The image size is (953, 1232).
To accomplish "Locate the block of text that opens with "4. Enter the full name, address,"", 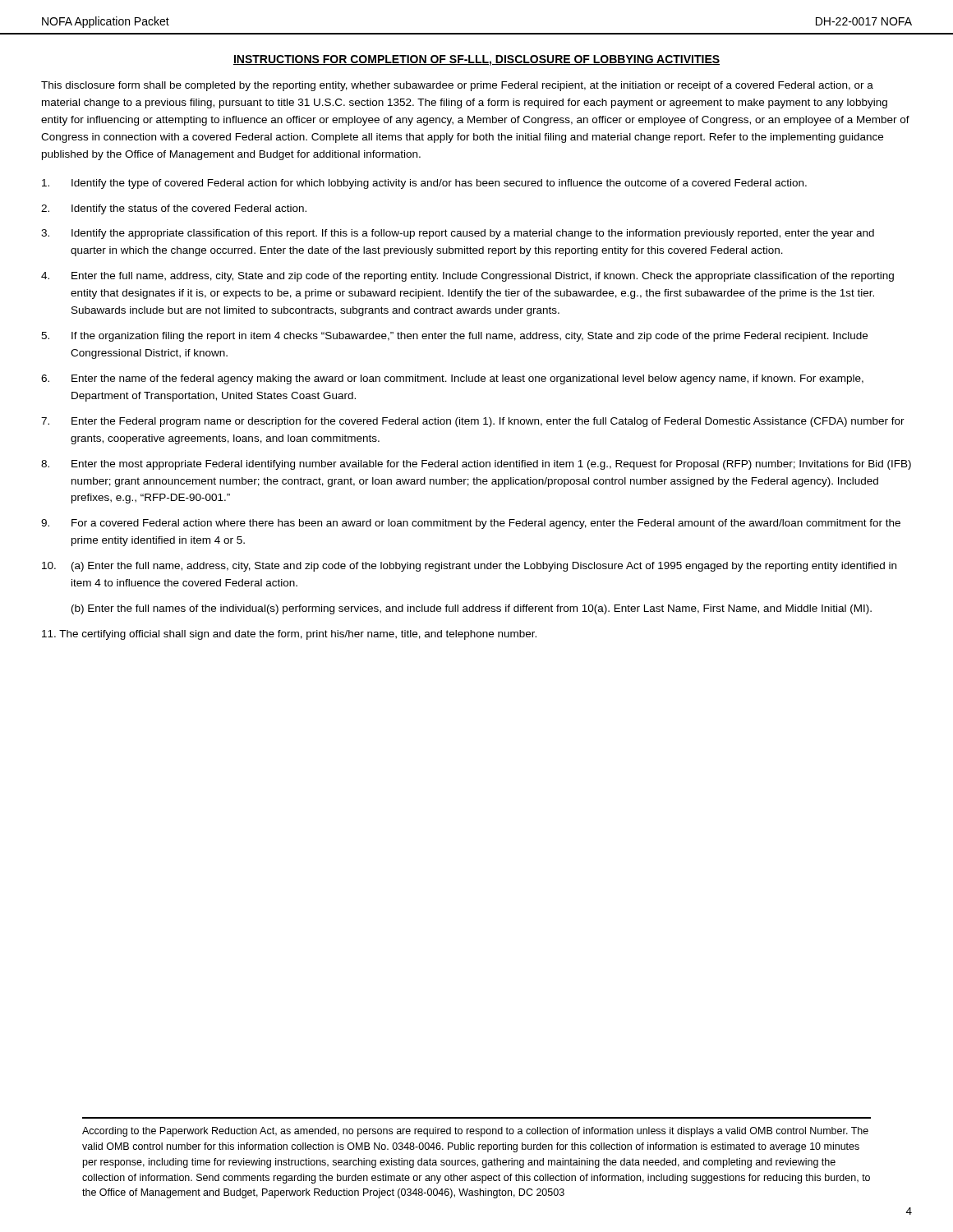I will click(476, 294).
